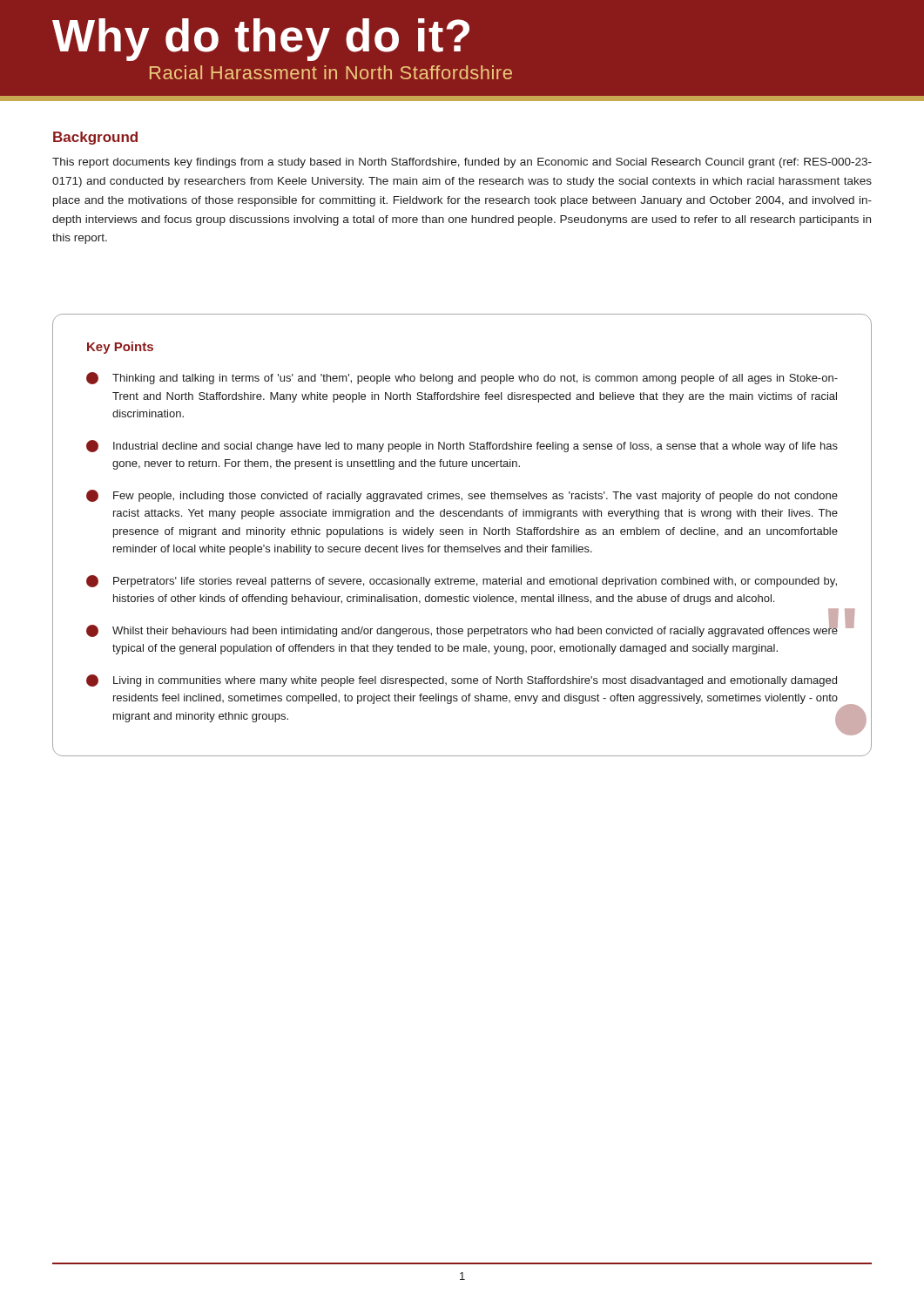Find the element starting "Industrial decline and social"

[x=462, y=455]
